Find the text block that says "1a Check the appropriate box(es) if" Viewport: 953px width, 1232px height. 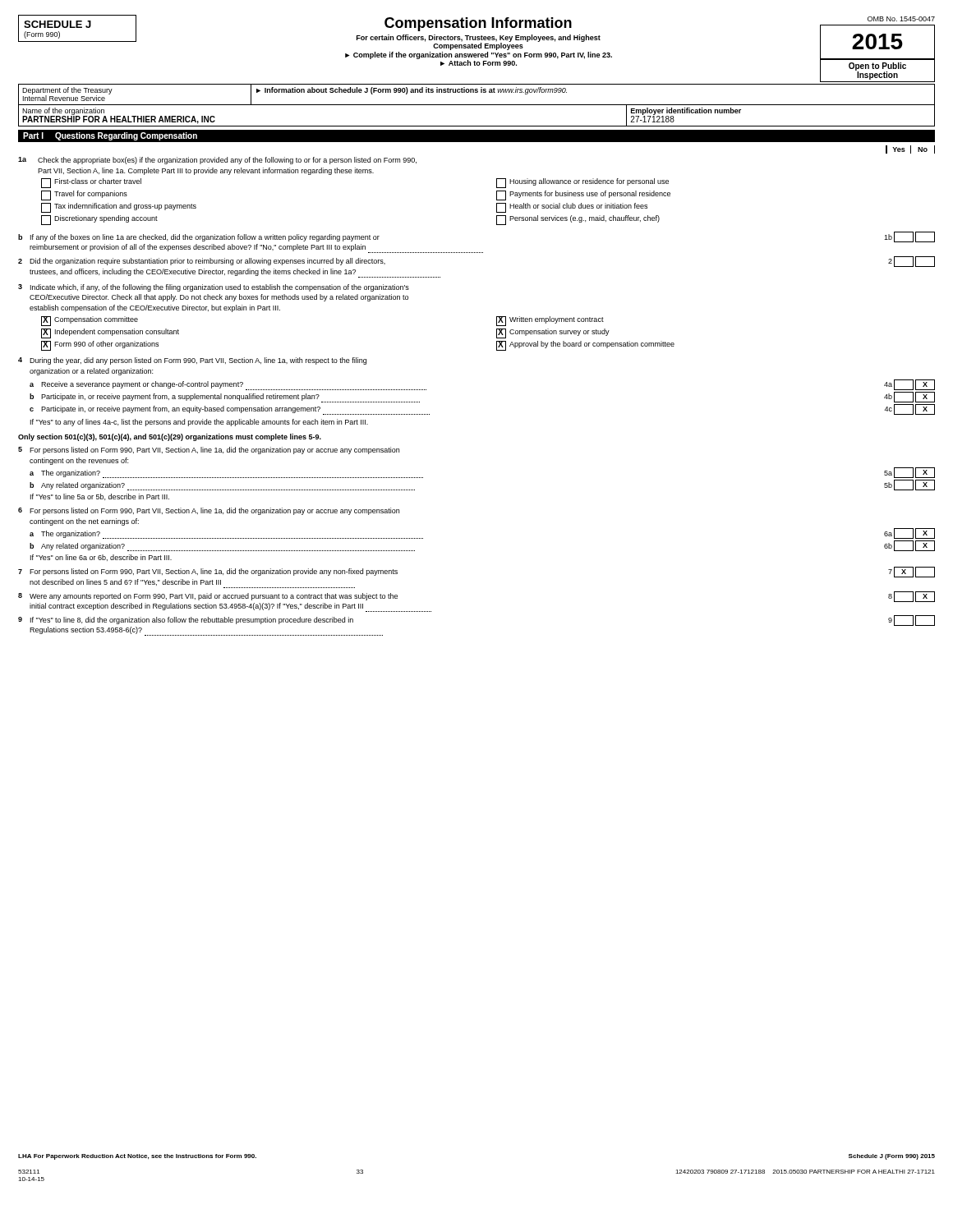coord(217,161)
